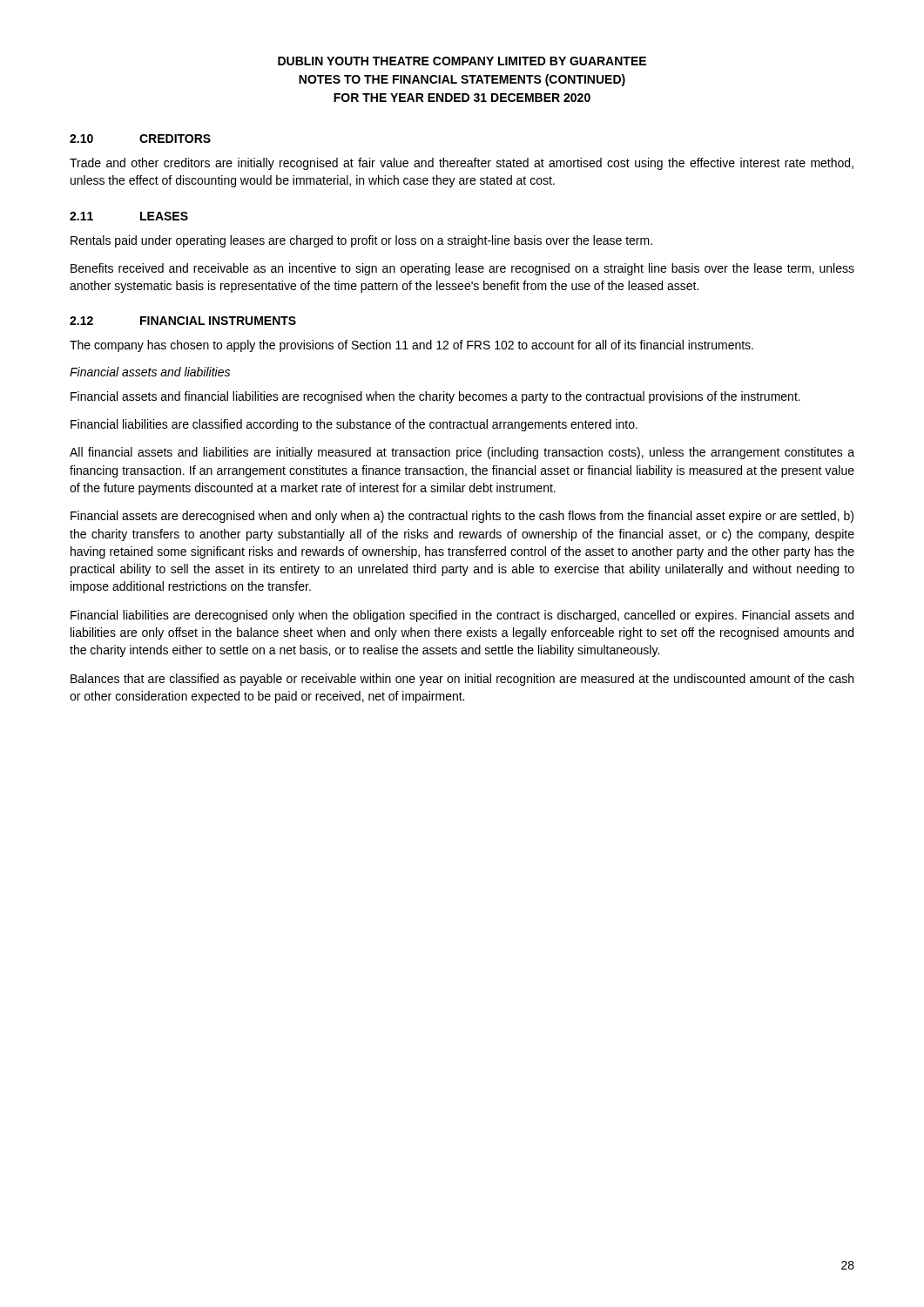Point to the text block starting "Financial assets and financial"

435,396
